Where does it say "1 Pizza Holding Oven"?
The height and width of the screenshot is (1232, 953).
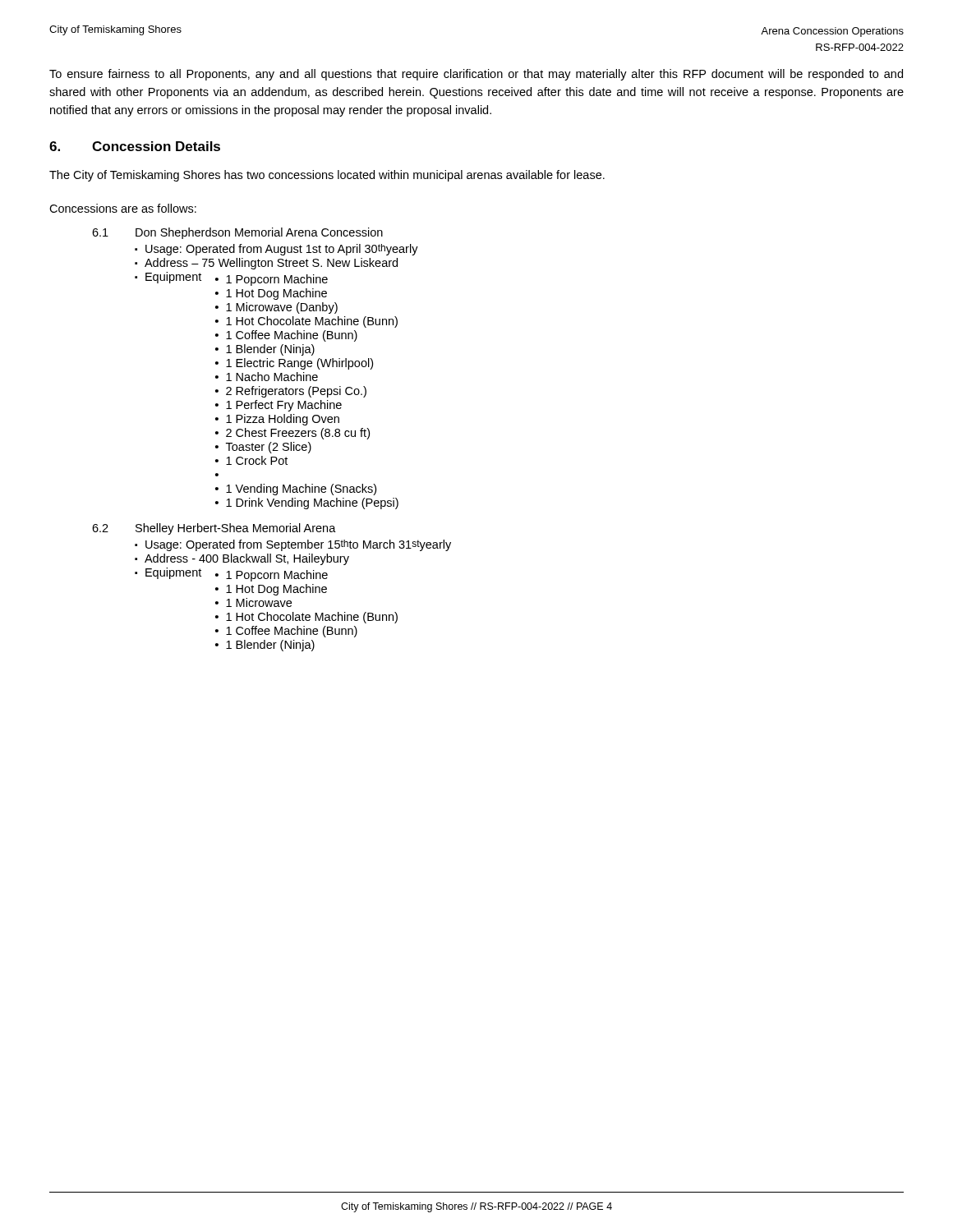(x=283, y=419)
